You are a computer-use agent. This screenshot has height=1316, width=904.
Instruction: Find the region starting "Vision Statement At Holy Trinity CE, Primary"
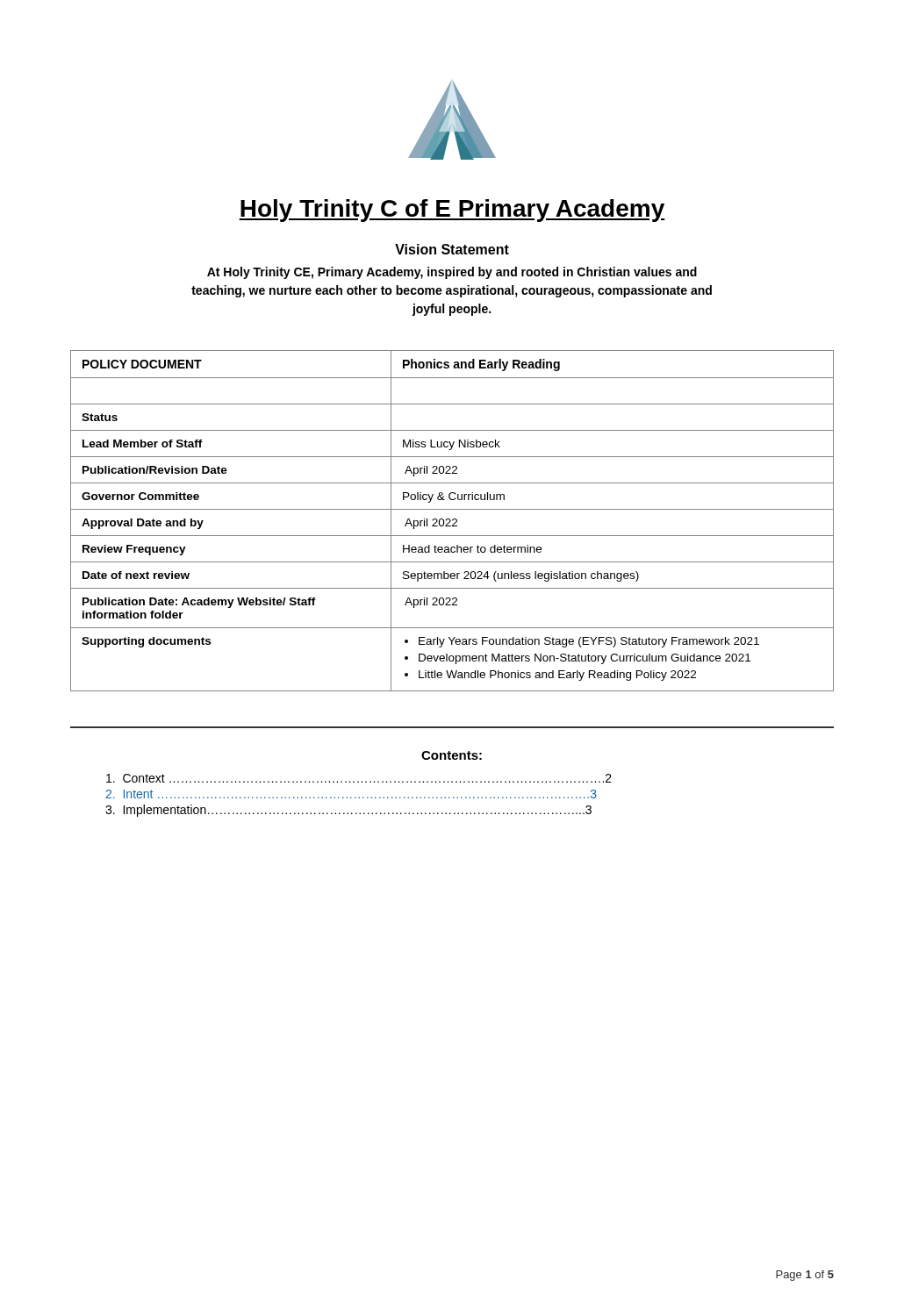click(452, 280)
